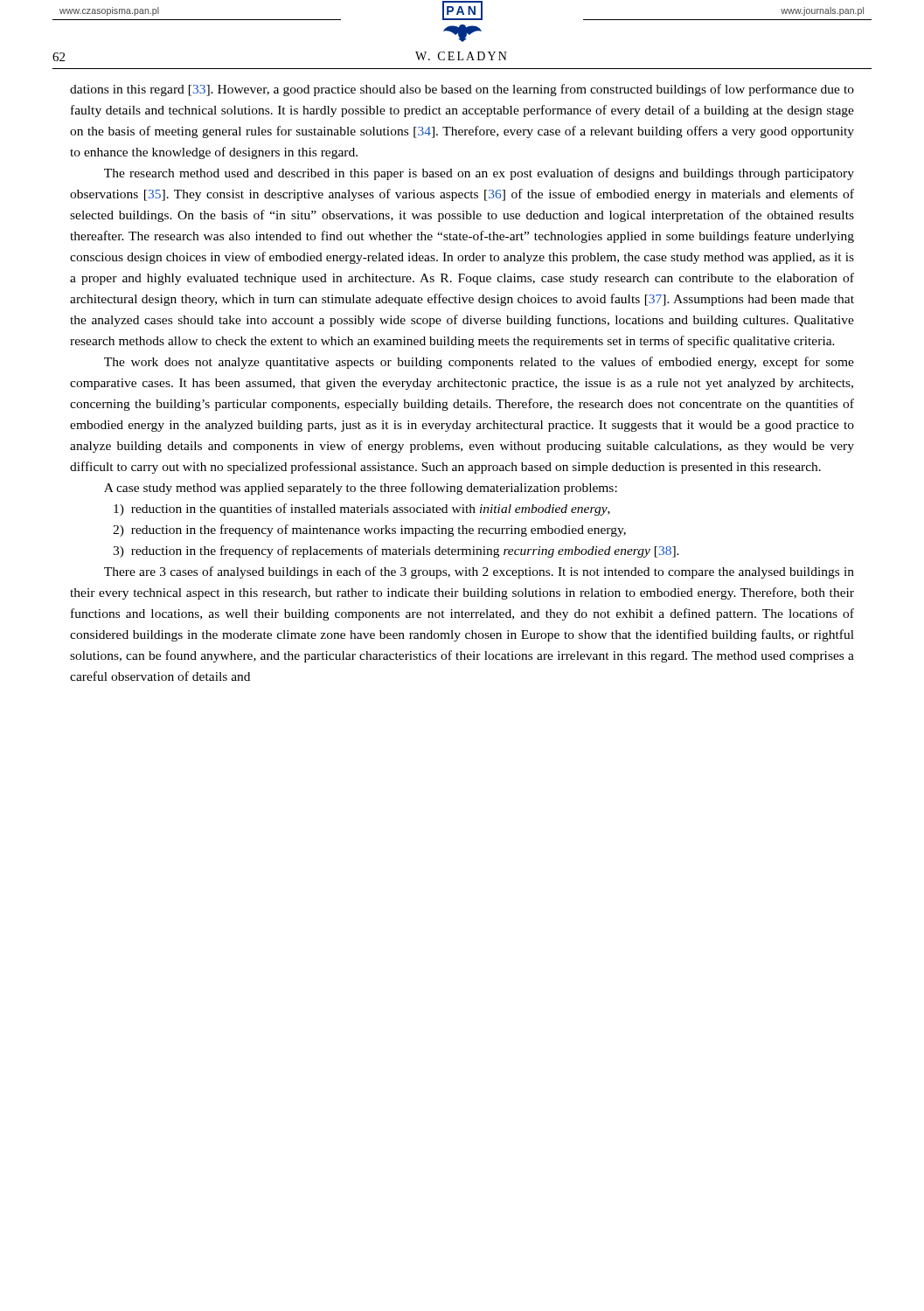Select the block starting "The work does not analyze quantitative"
The width and height of the screenshot is (924, 1311).
click(x=462, y=414)
